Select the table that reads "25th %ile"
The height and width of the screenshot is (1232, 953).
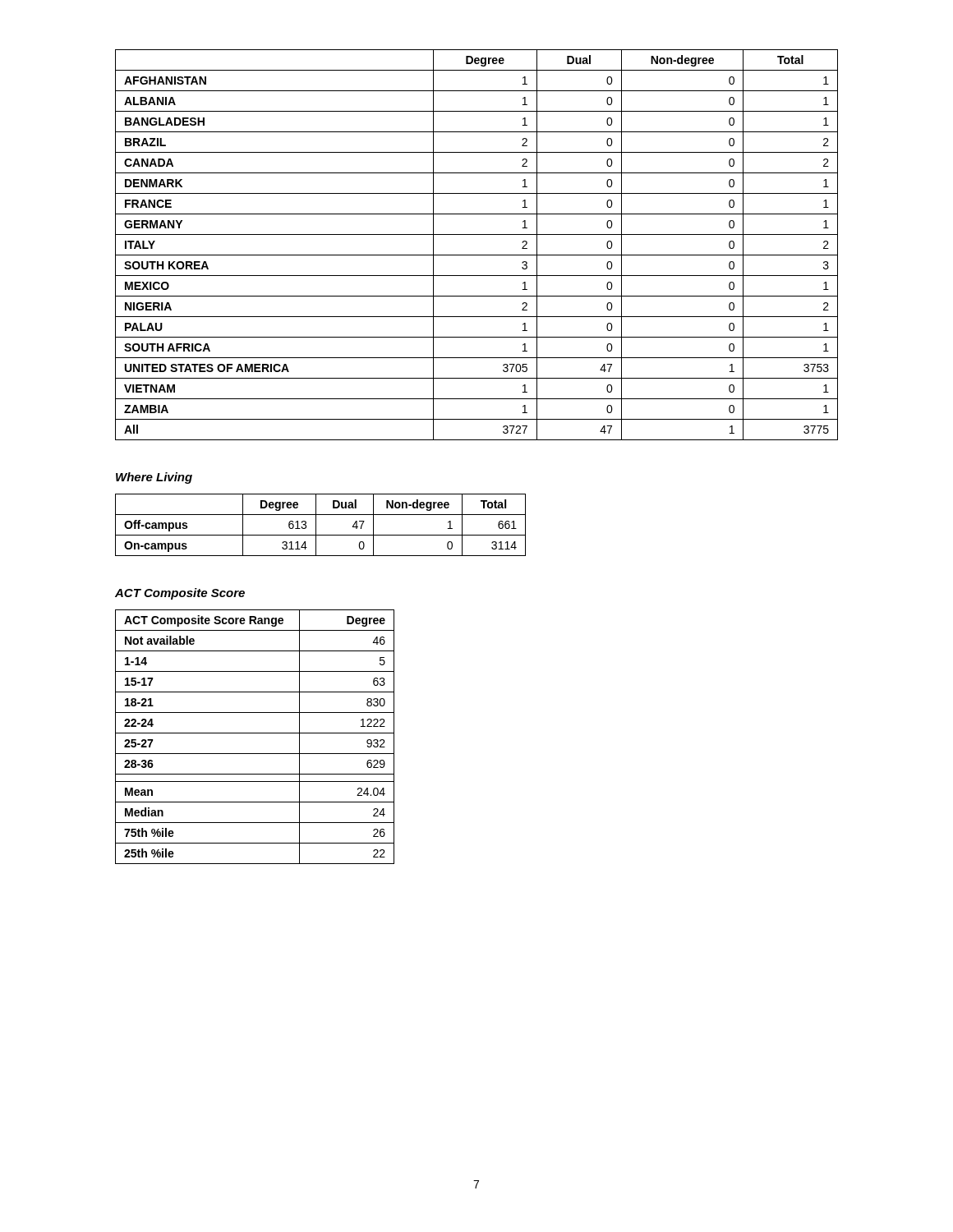[x=476, y=737]
